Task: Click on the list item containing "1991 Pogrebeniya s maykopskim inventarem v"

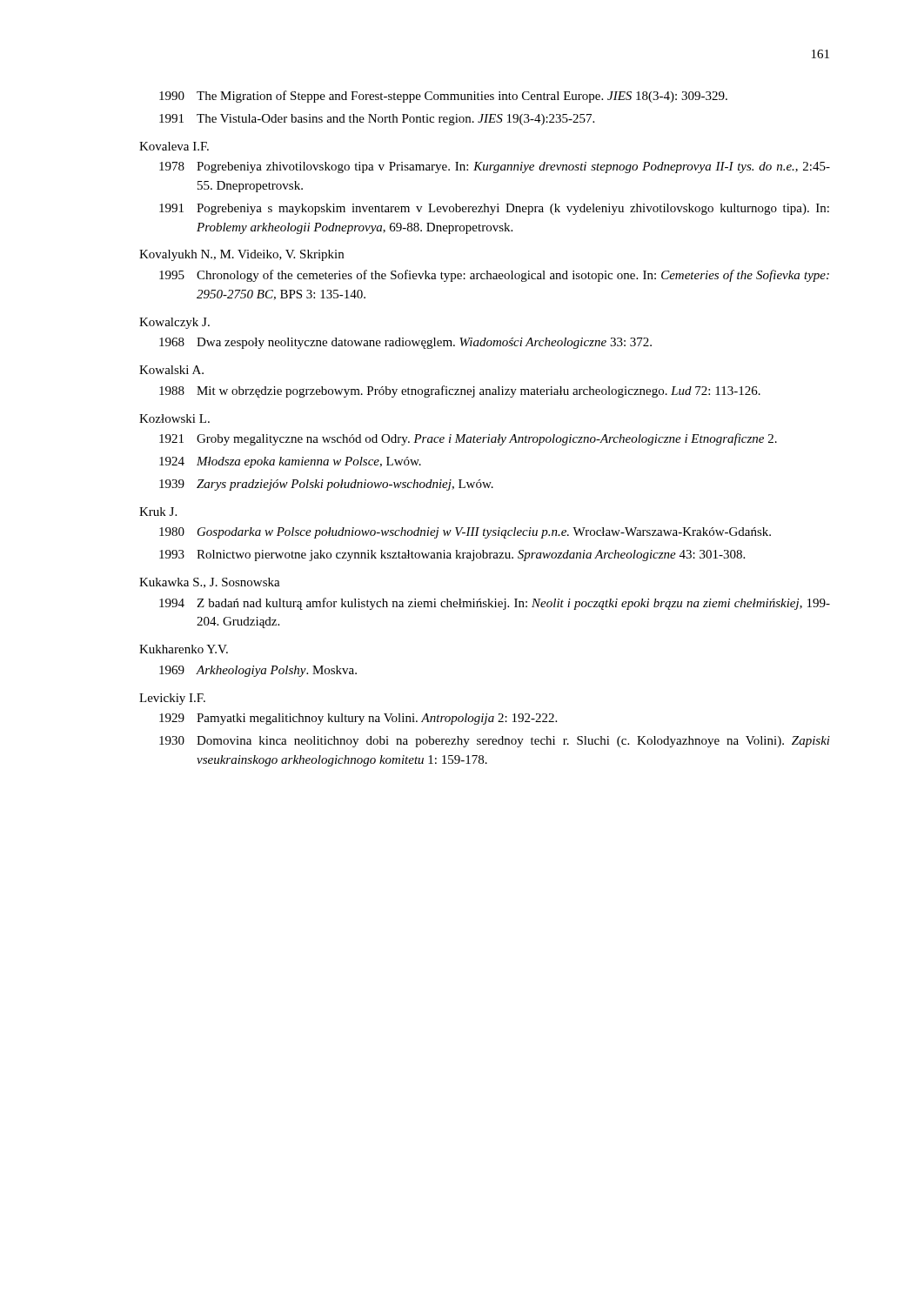Action: (485, 218)
